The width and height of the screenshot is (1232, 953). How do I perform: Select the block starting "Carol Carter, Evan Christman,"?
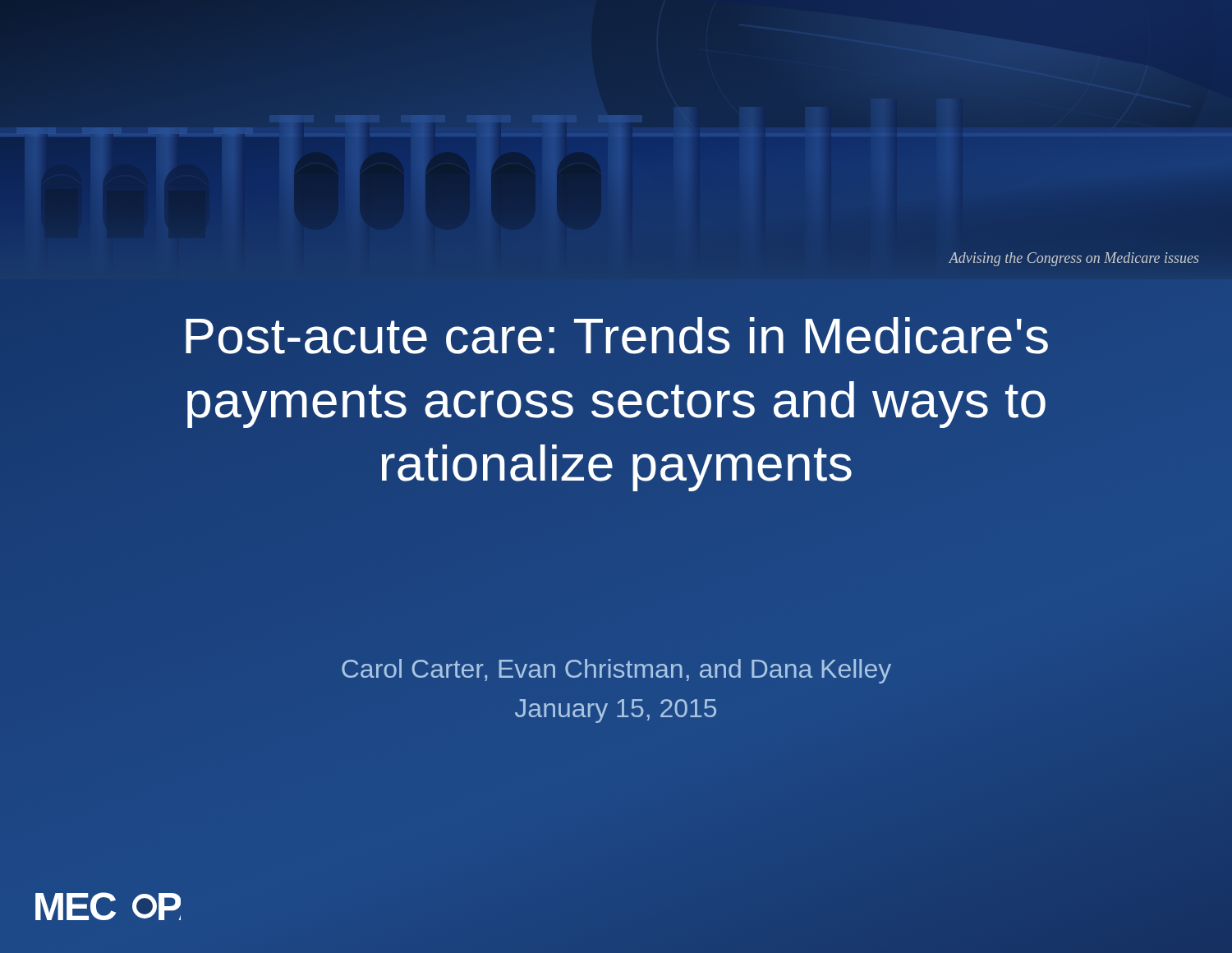616,688
